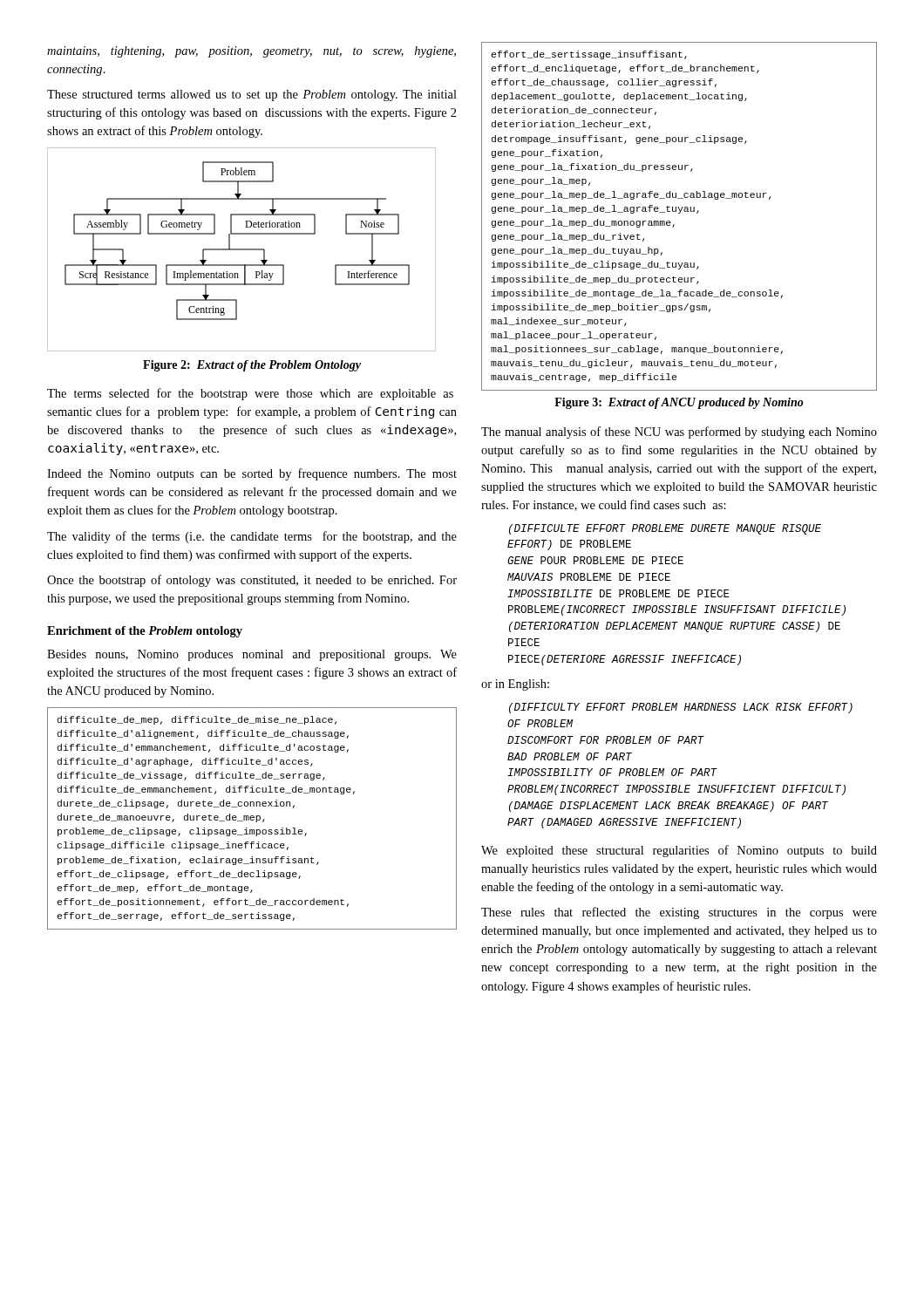Screen dimensions: 1308x924
Task: Click on the text block starting "Figure 3: Extract of"
Action: tap(679, 403)
